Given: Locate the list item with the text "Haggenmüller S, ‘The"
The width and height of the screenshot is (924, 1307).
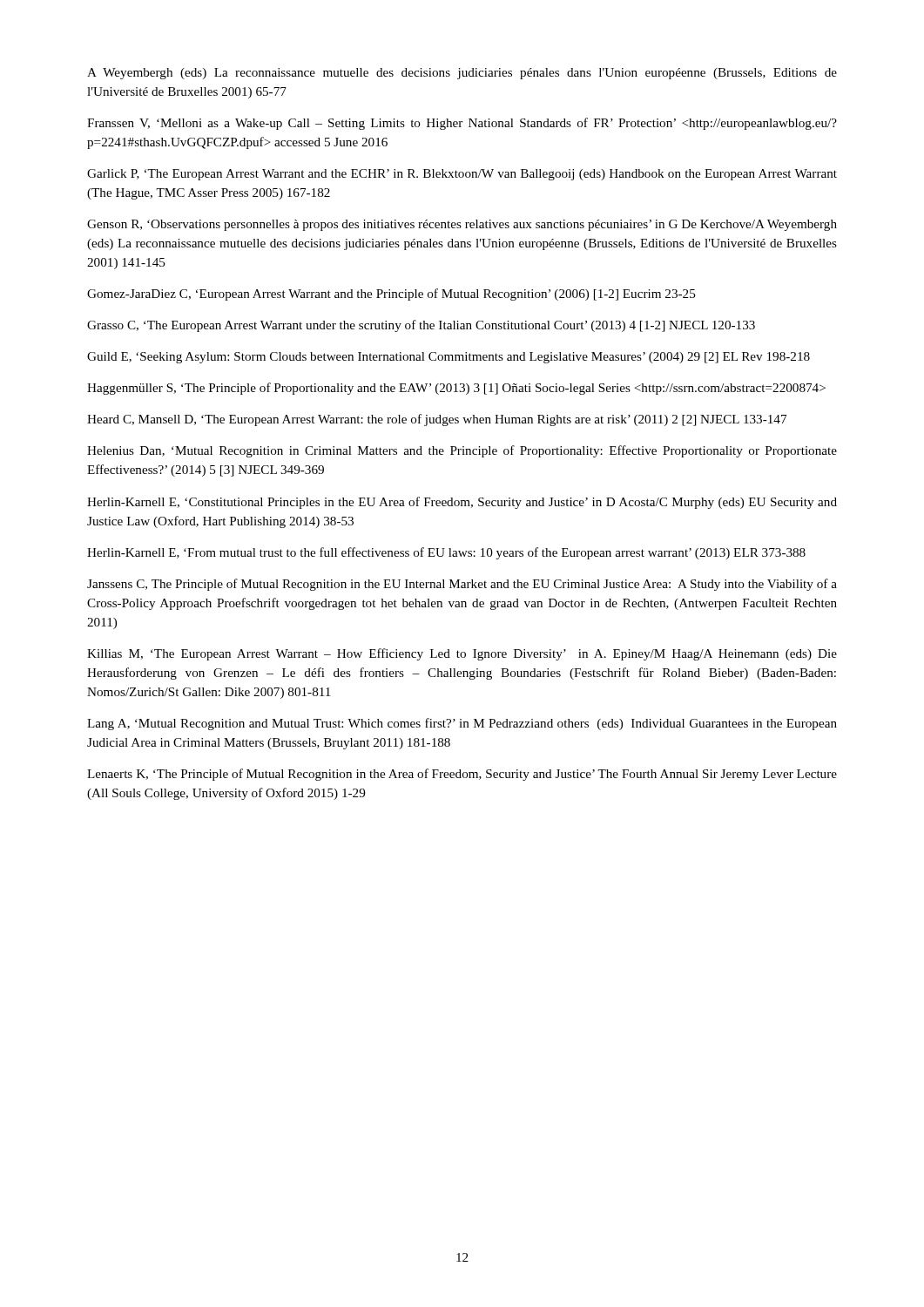Looking at the screenshot, I should tap(457, 388).
